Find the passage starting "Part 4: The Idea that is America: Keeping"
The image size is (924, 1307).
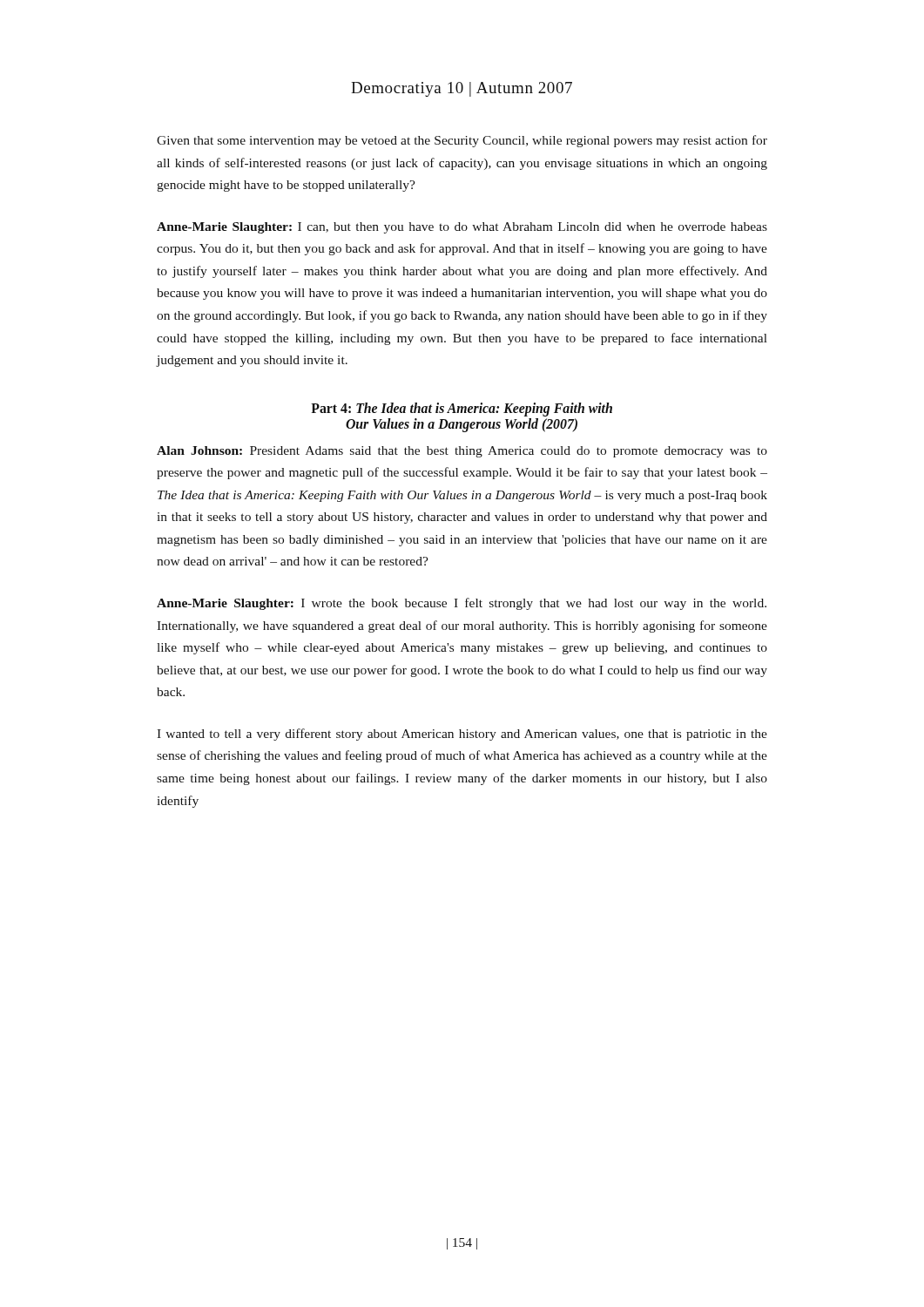(462, 416)
